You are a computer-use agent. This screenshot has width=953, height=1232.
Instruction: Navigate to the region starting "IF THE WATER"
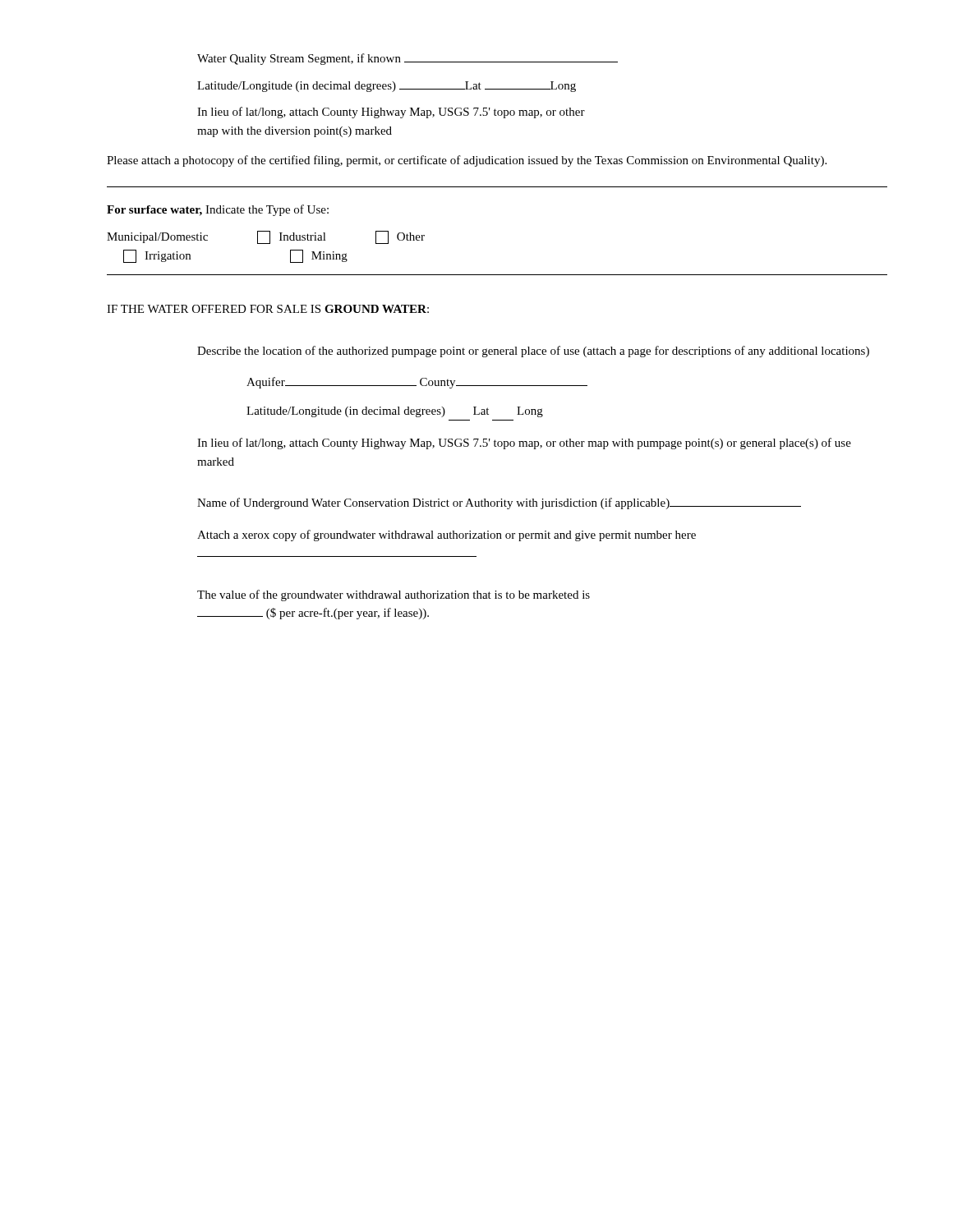(268, 309)
